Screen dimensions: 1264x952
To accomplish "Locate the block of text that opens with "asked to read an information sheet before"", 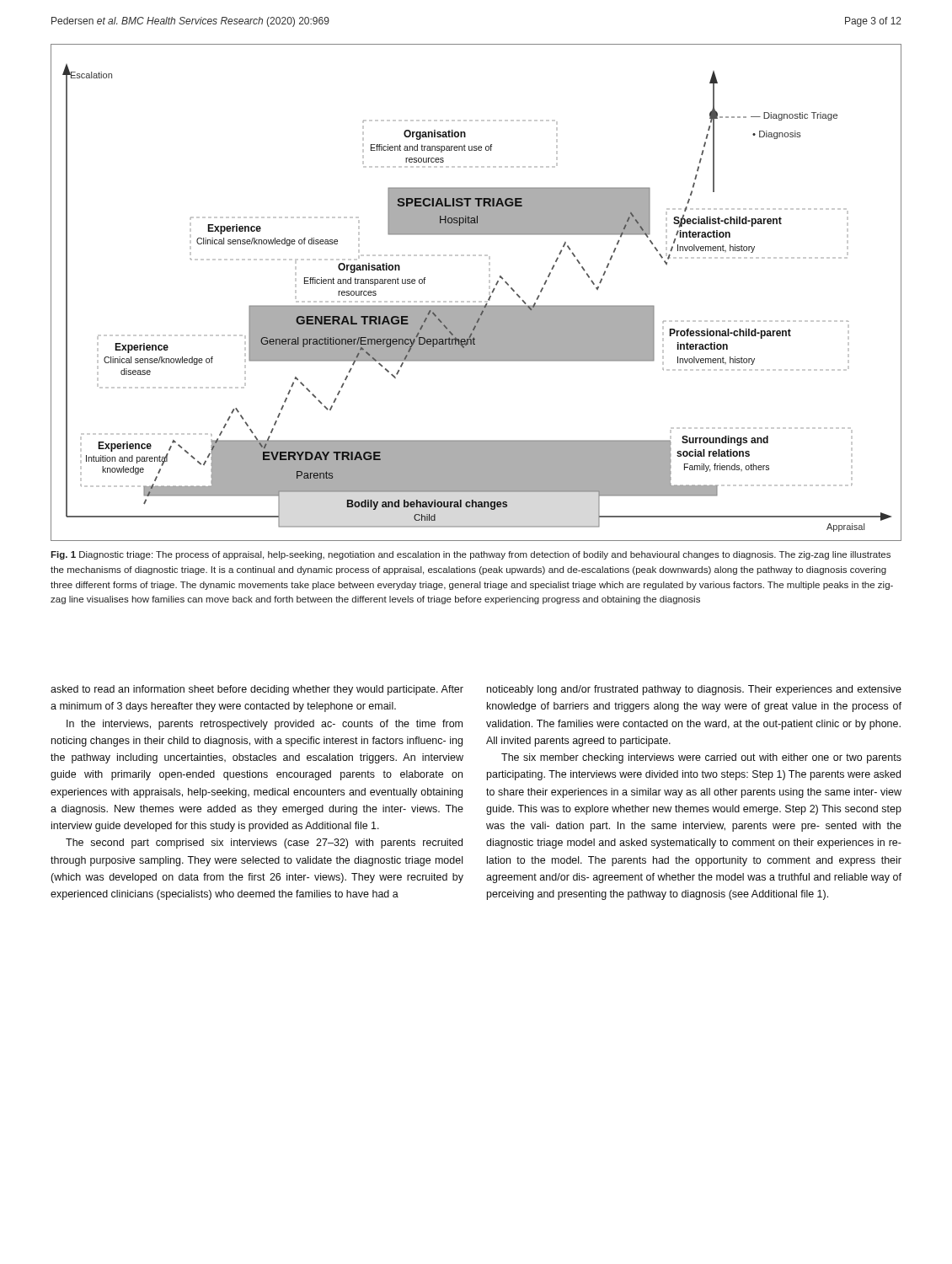I will [x=257, y=792].
